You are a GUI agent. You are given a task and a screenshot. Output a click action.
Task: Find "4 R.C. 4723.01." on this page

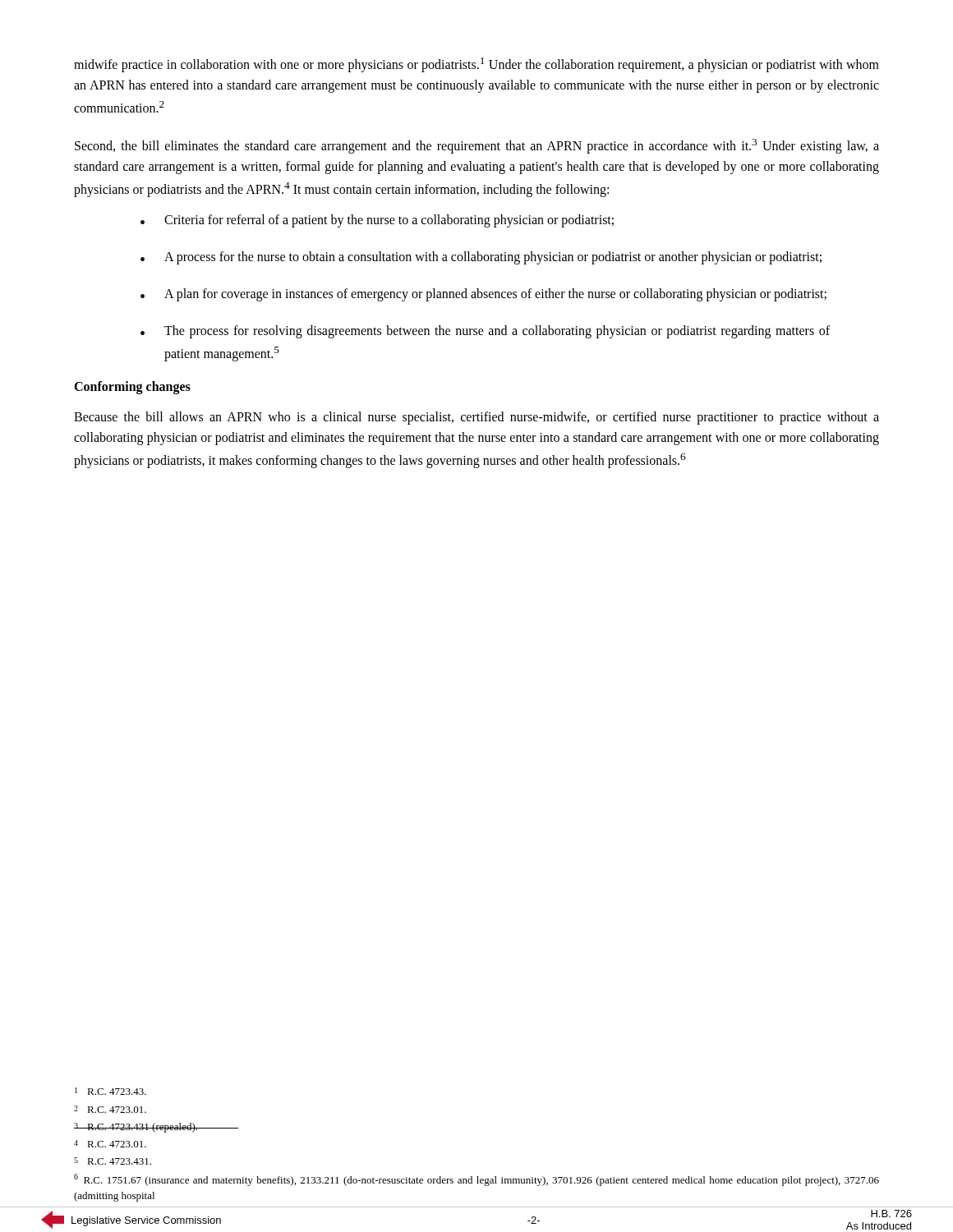tap(110, 1144)
